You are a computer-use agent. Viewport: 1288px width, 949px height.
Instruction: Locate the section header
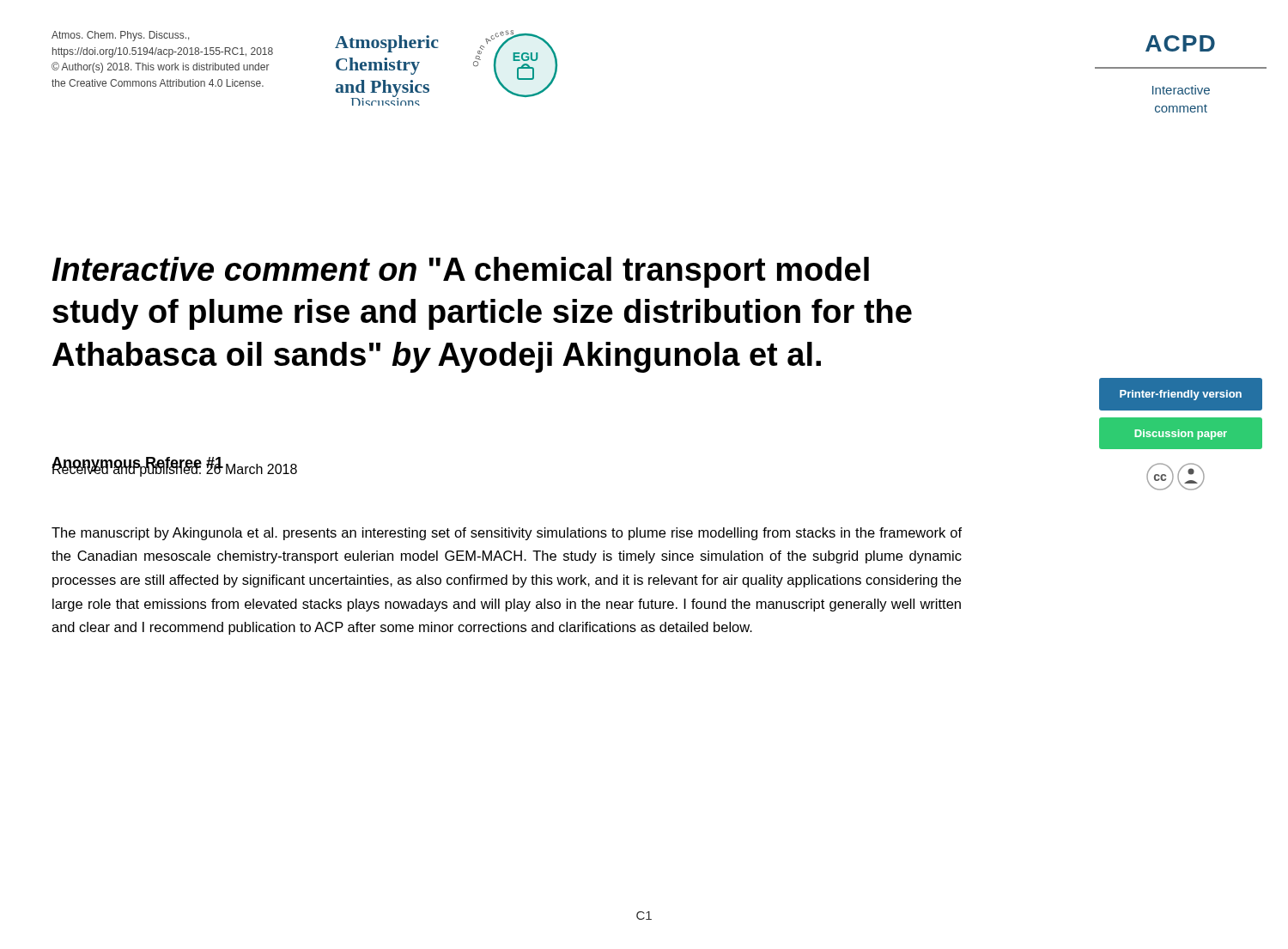pos(352,463)
